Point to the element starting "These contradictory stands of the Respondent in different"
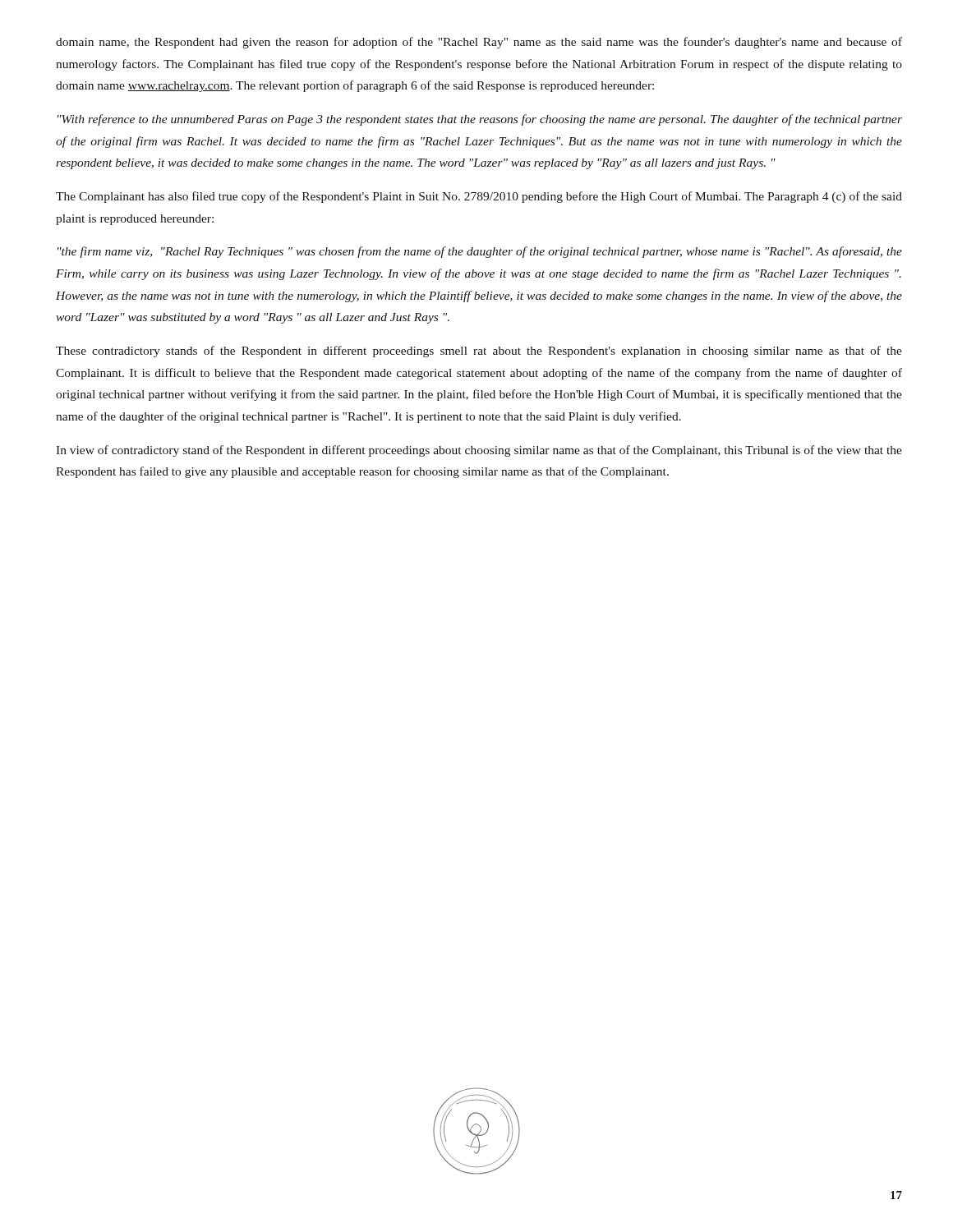This screenshot has height=1232, width=953. coord(479,383)
